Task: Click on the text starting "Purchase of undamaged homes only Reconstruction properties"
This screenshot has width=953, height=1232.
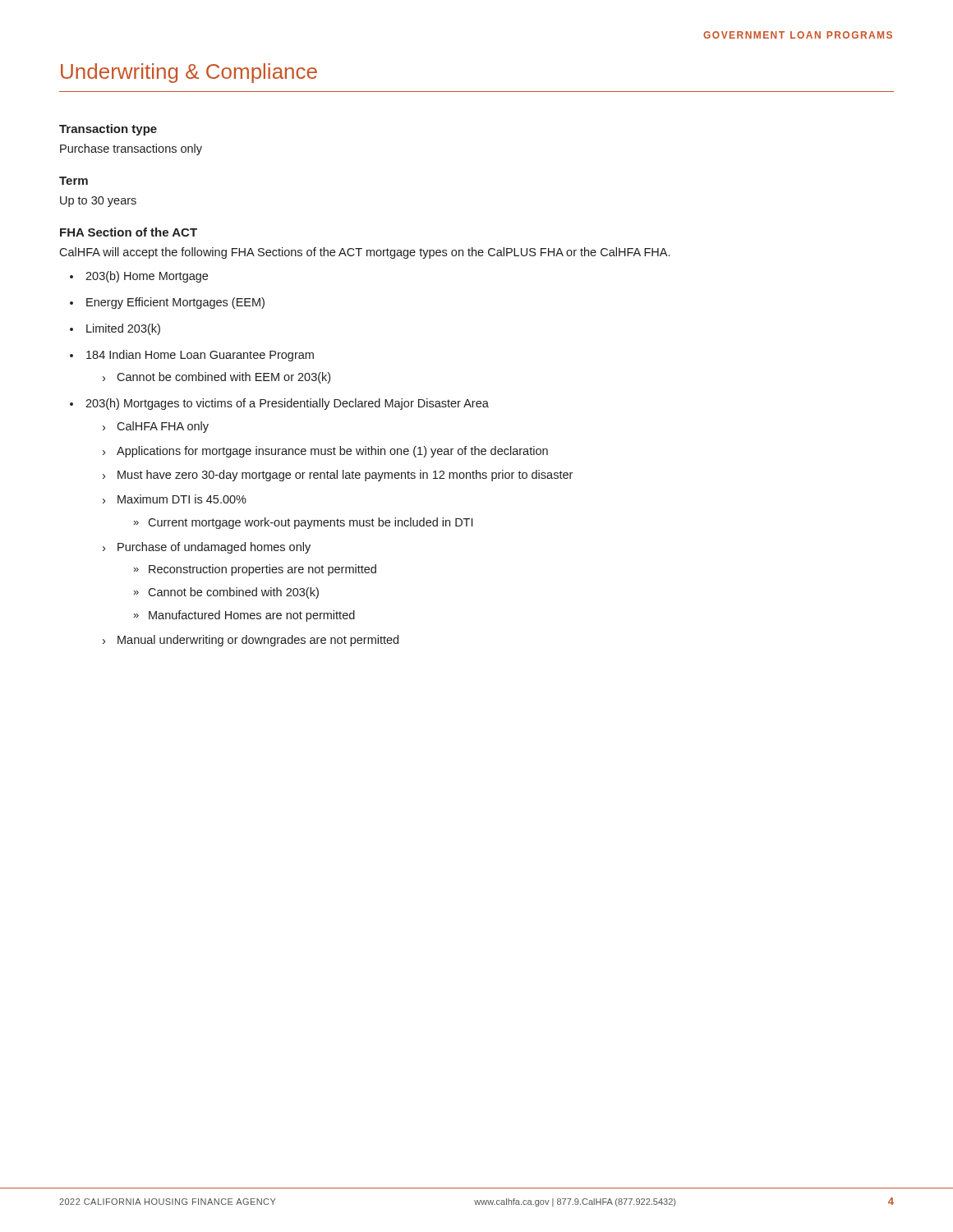Action: pyautogui.click(x=214, y=548)
